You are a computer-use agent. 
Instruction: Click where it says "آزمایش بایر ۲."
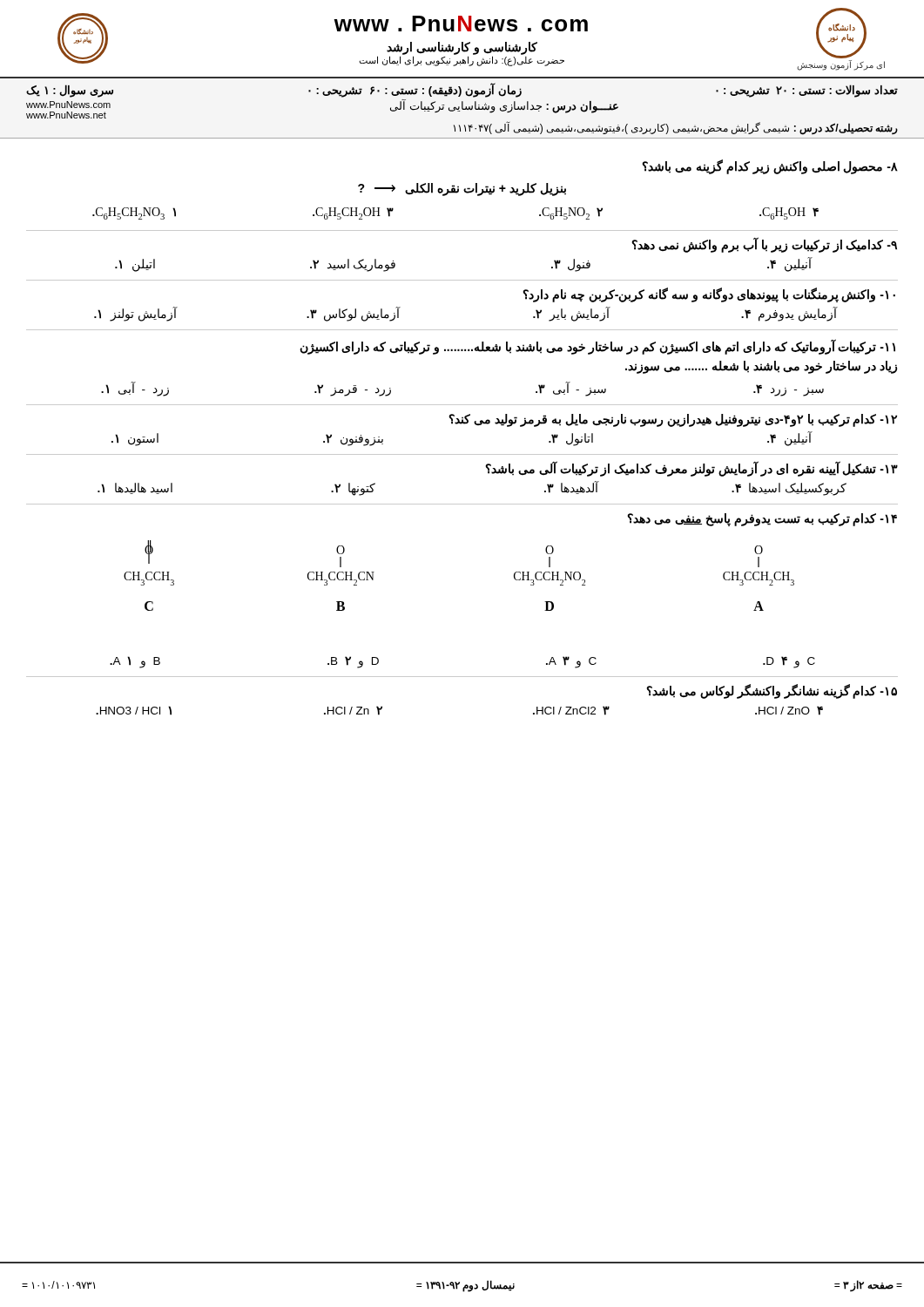(571, 314)
